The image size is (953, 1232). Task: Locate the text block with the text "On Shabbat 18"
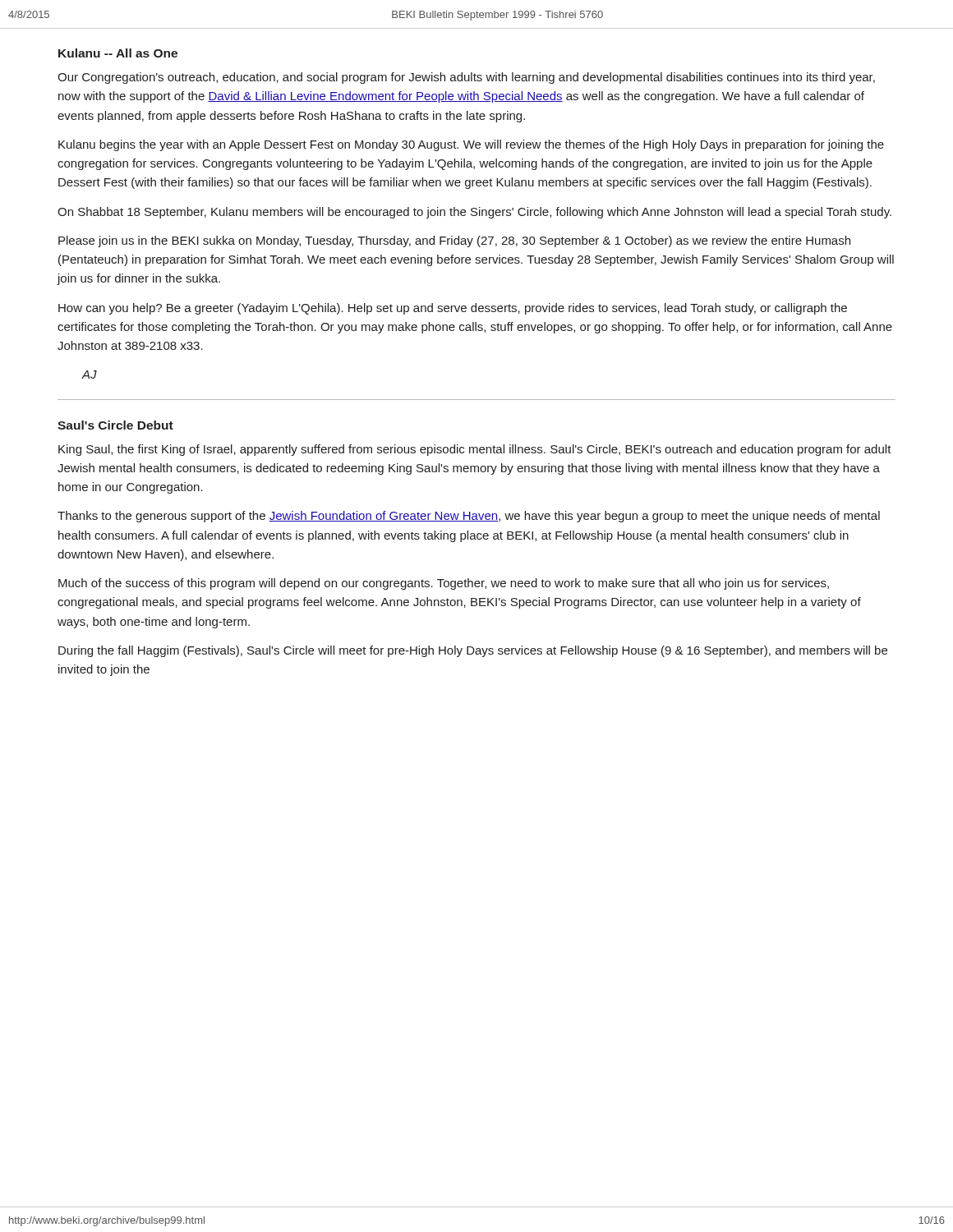click(476, 211)
